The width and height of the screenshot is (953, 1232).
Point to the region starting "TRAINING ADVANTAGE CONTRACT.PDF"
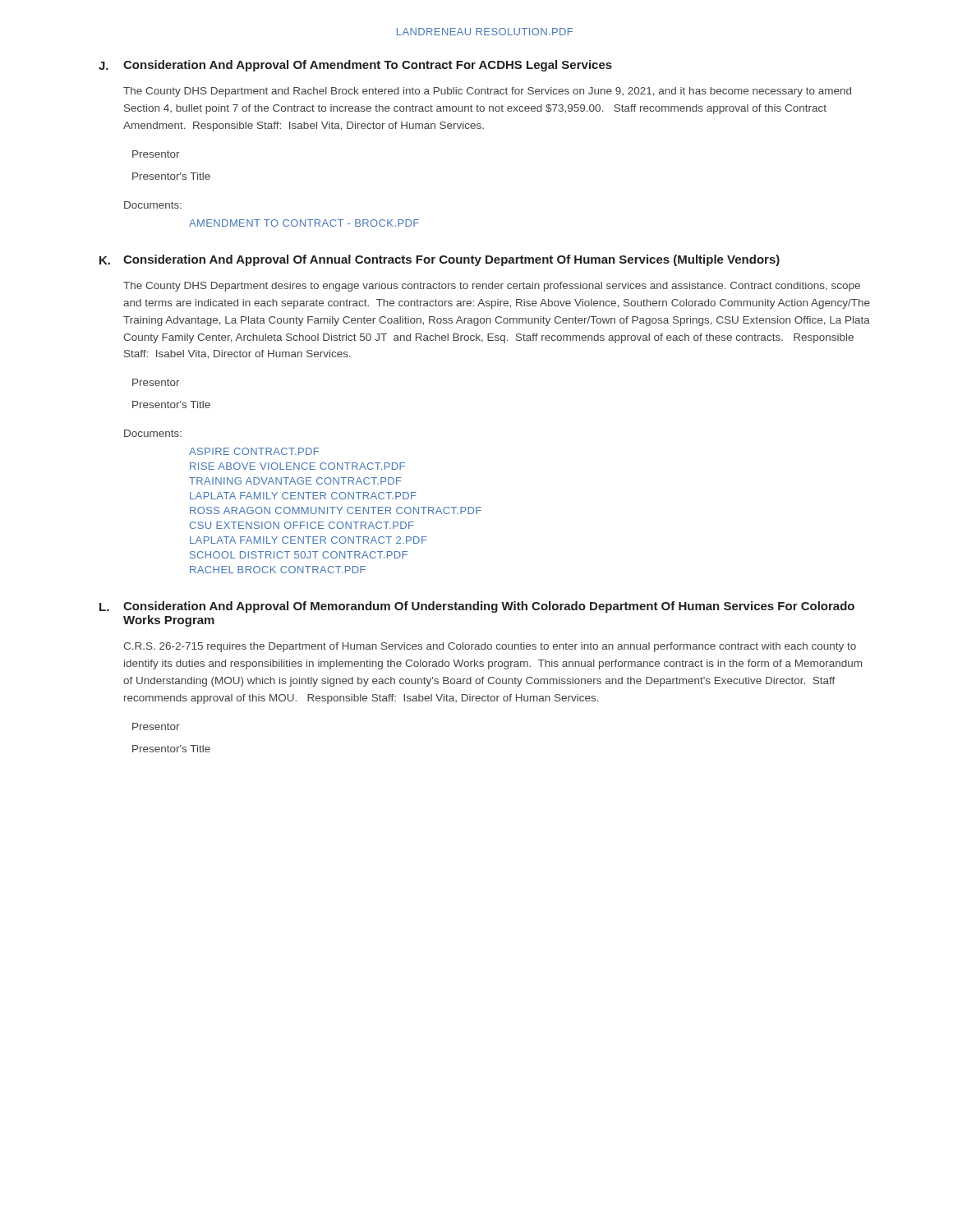296,481
